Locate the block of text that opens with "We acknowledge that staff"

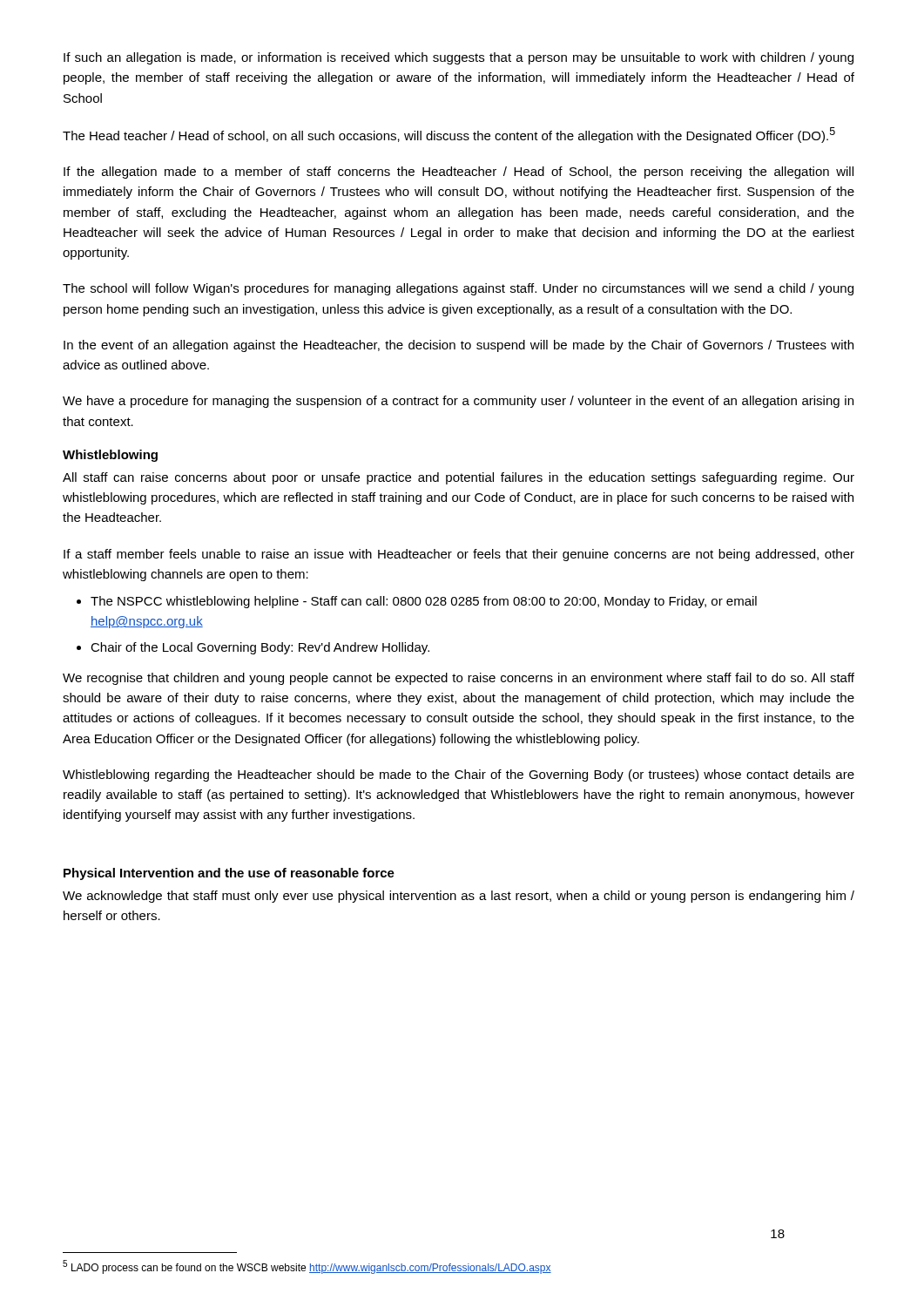pos(459,905)
